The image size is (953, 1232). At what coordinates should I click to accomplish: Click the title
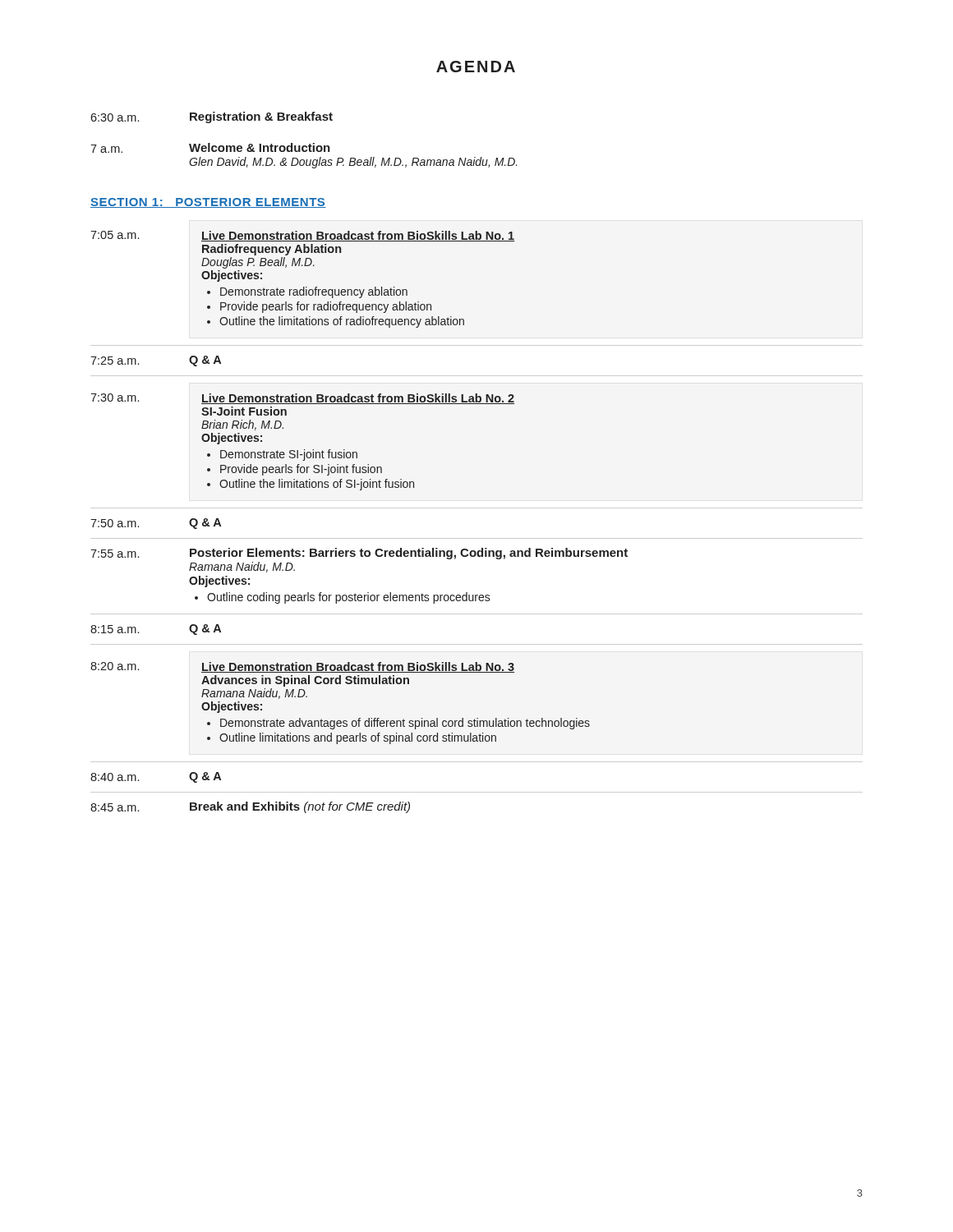click(476, 67)
